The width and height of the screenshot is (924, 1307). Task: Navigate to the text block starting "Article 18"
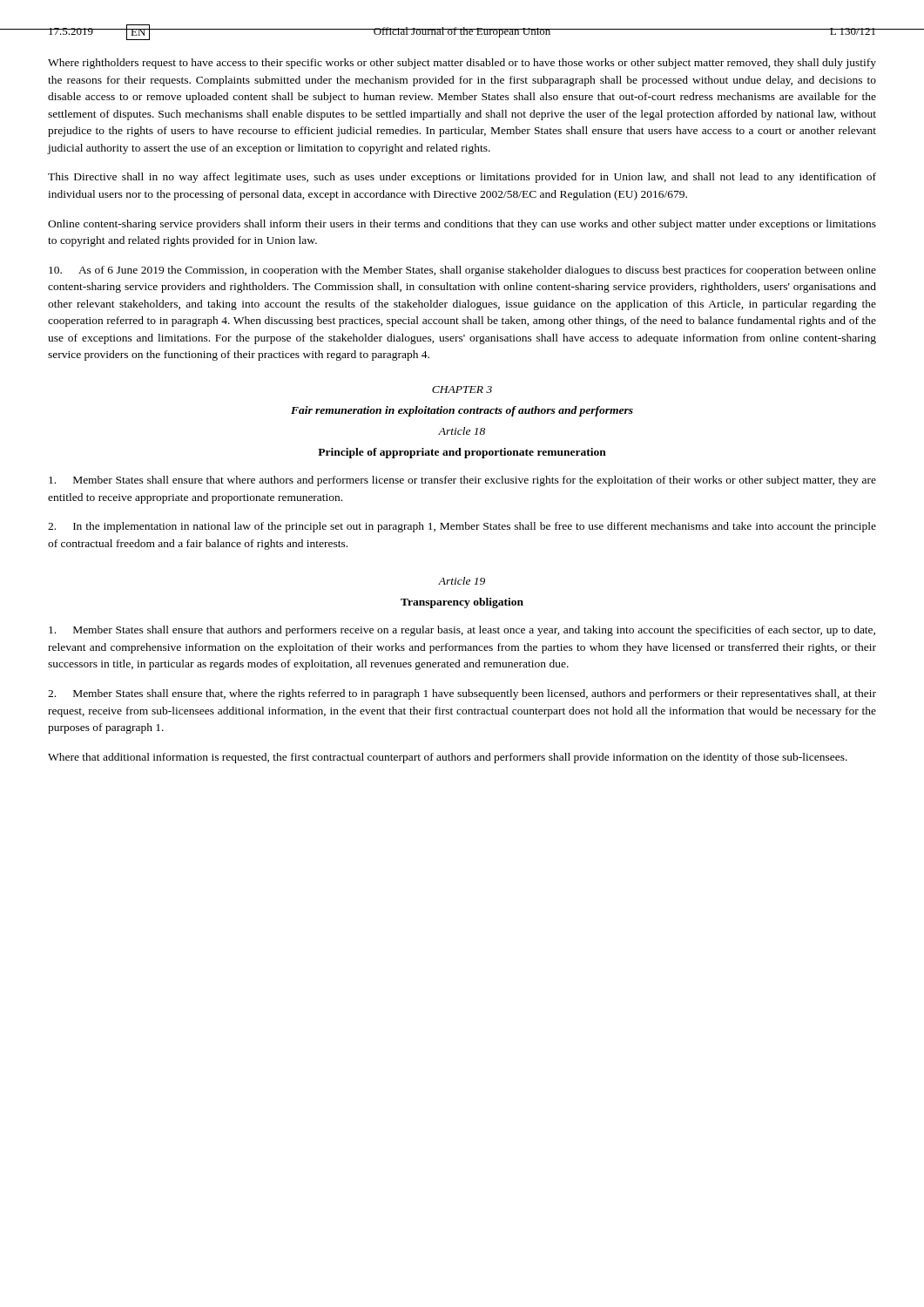tap(462, 431)
